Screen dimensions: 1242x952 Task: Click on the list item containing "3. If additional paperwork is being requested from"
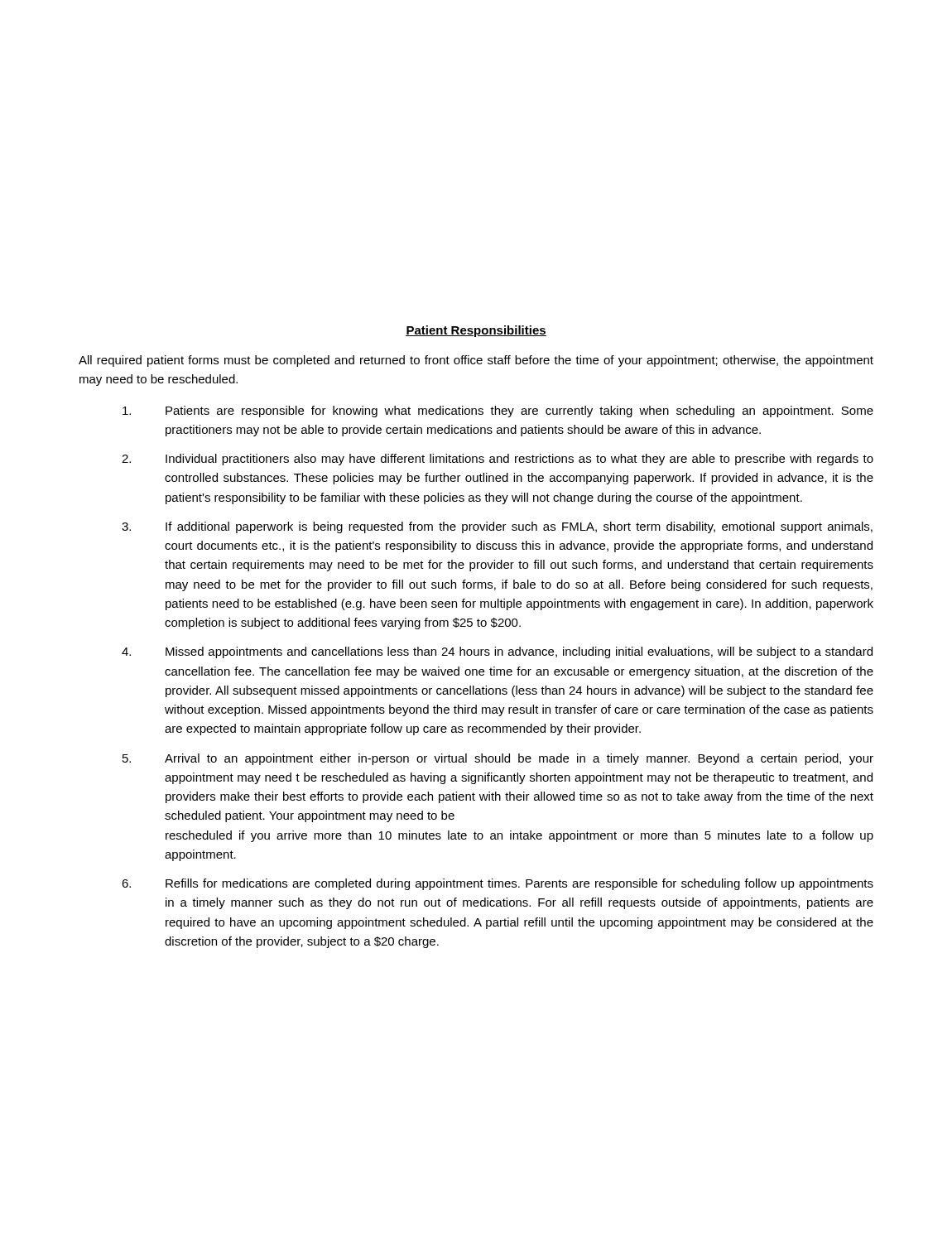(x=476, y=574)
